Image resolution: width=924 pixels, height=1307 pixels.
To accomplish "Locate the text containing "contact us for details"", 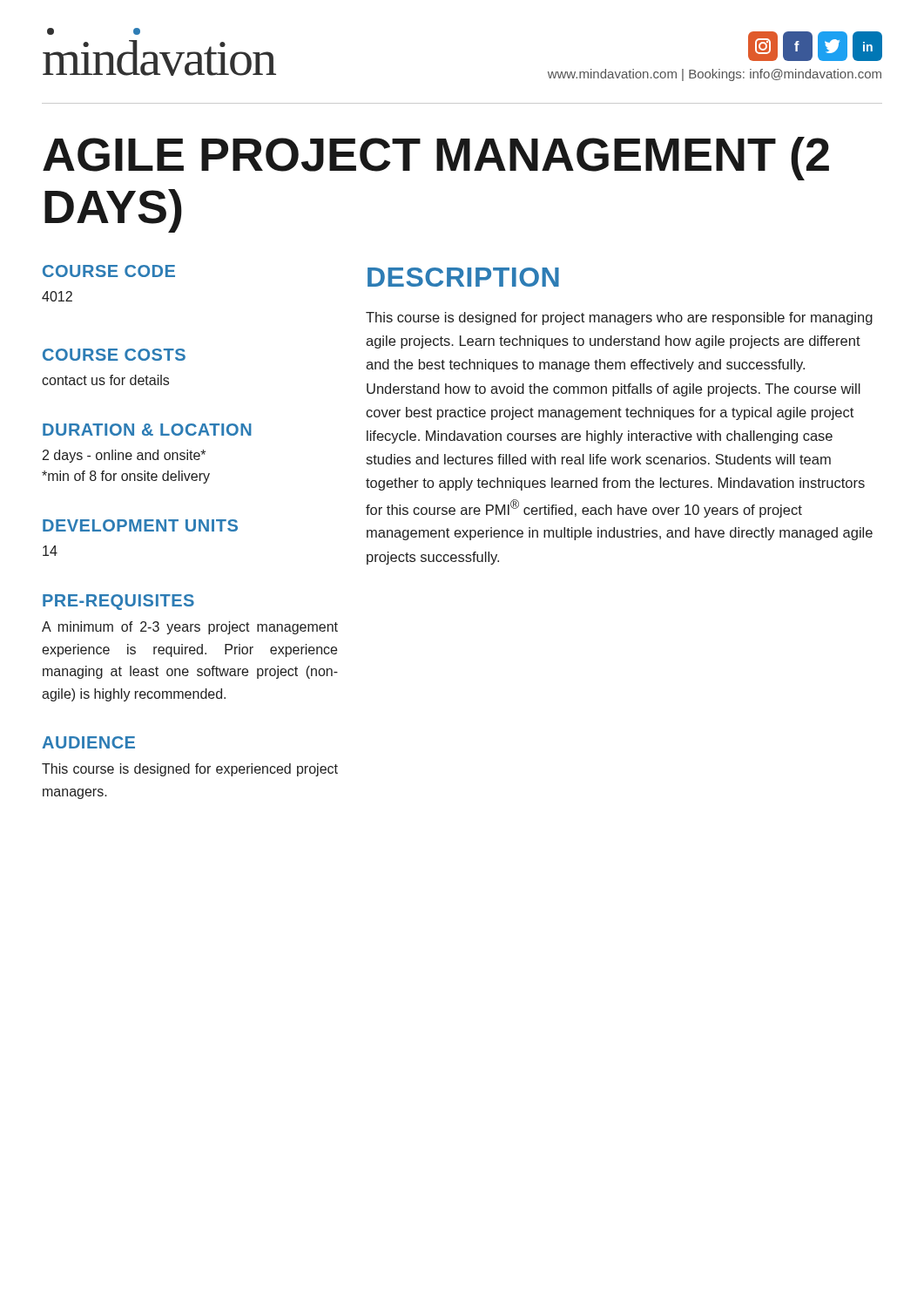I will [x=106, y=380].
